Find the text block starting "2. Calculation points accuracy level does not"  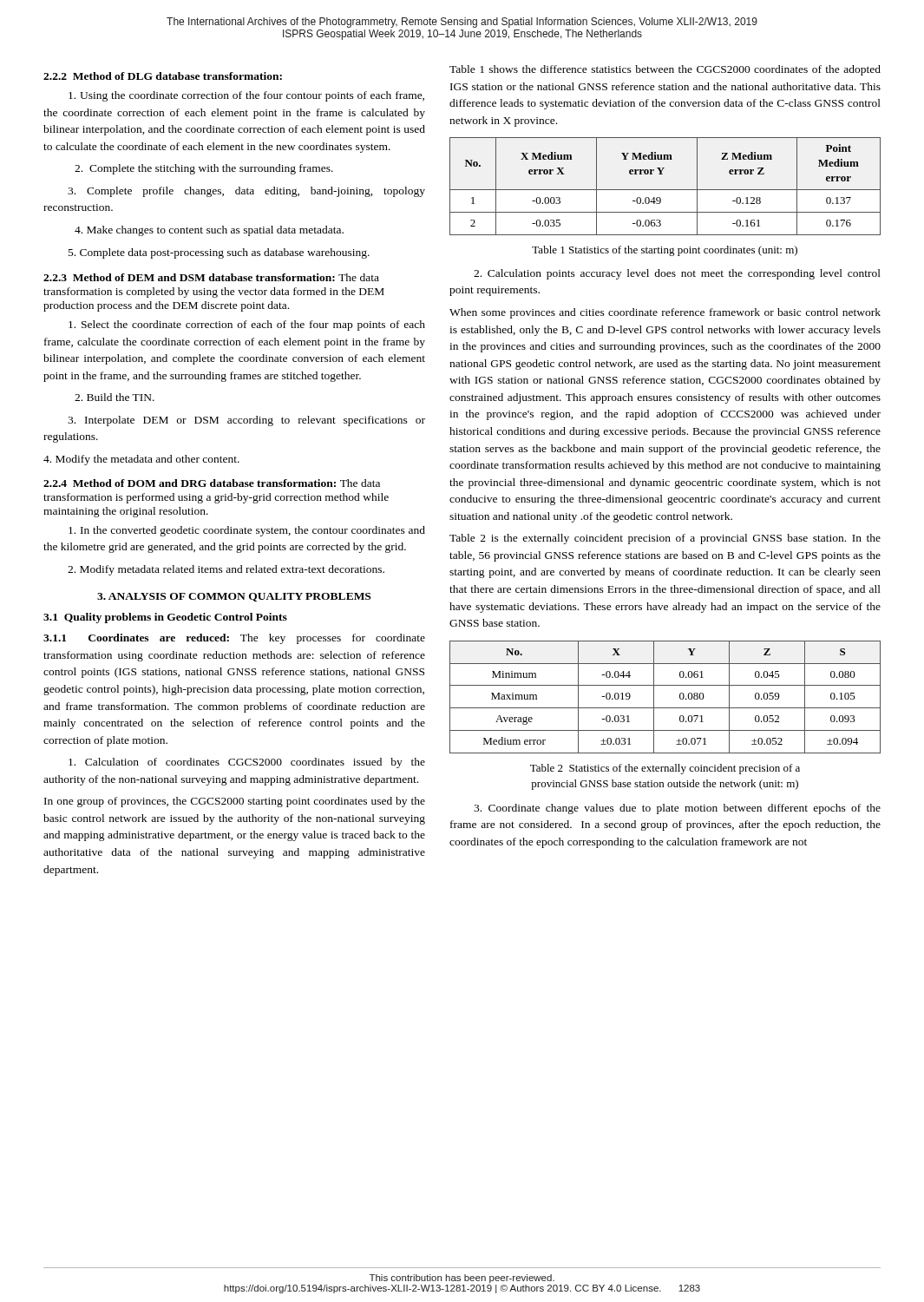[x=665, y=281]
